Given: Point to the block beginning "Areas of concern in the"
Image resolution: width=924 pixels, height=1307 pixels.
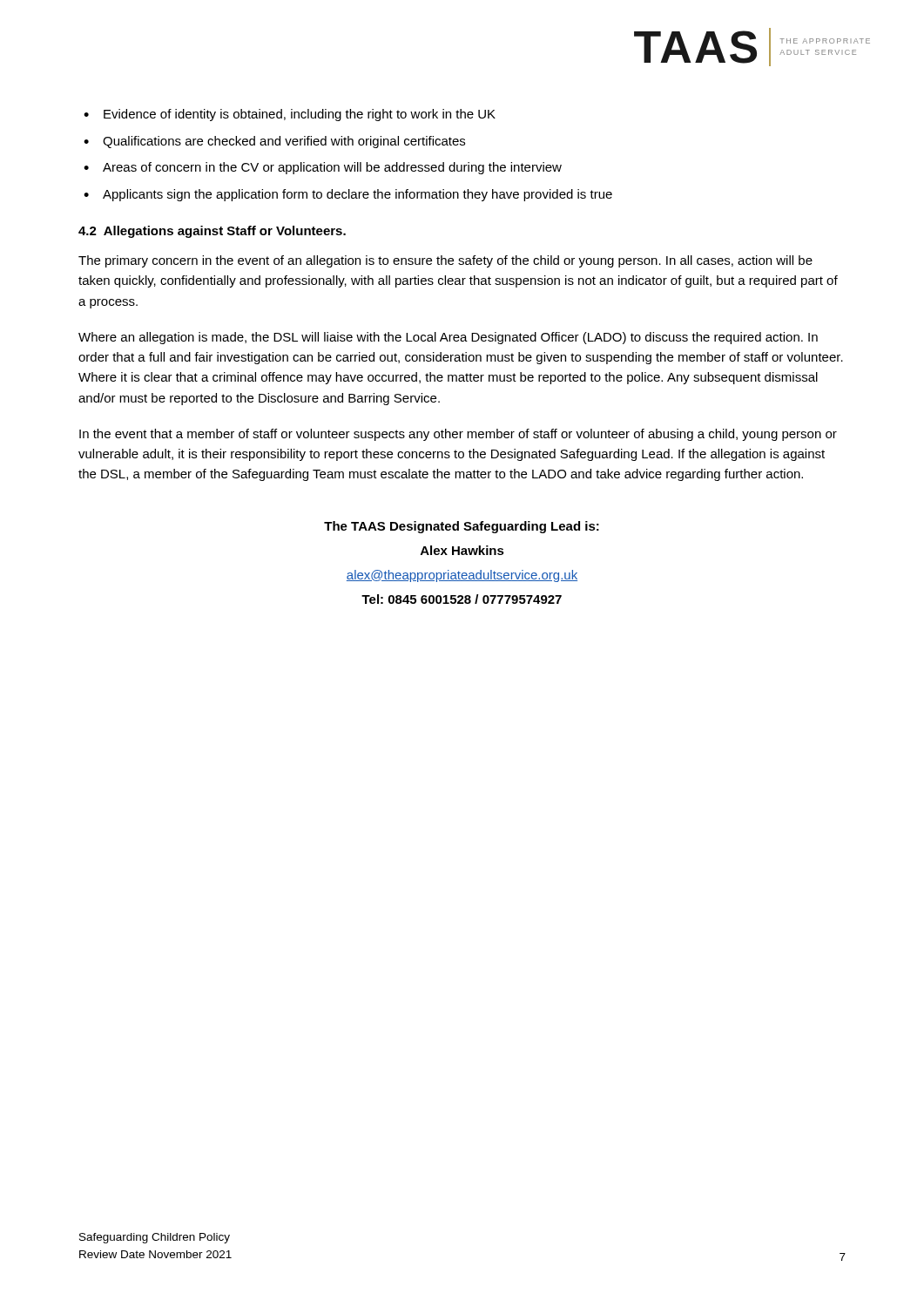Looking at the screenshot, I should click(332, 167).
